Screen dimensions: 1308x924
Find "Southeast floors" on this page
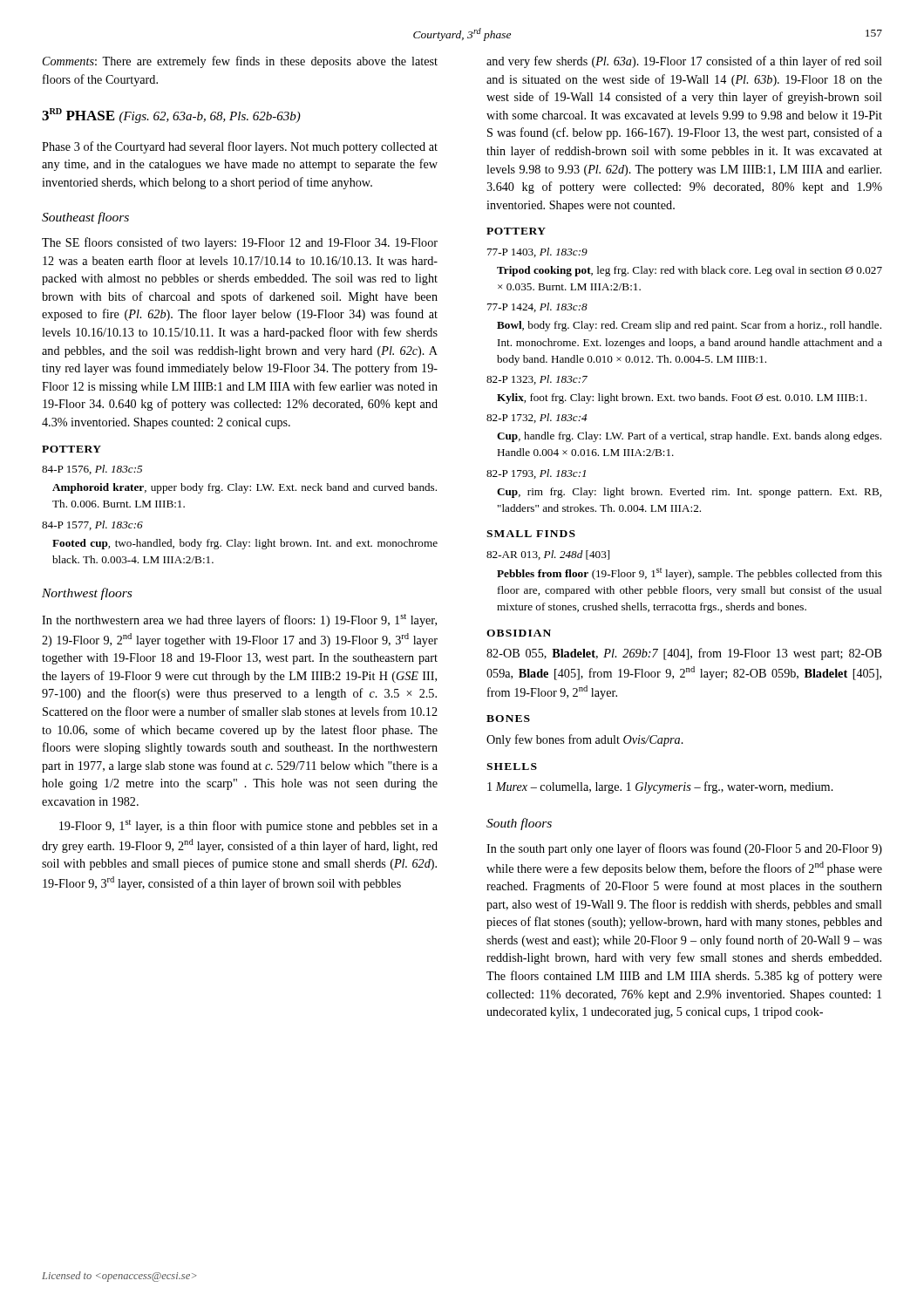(86, 216)
